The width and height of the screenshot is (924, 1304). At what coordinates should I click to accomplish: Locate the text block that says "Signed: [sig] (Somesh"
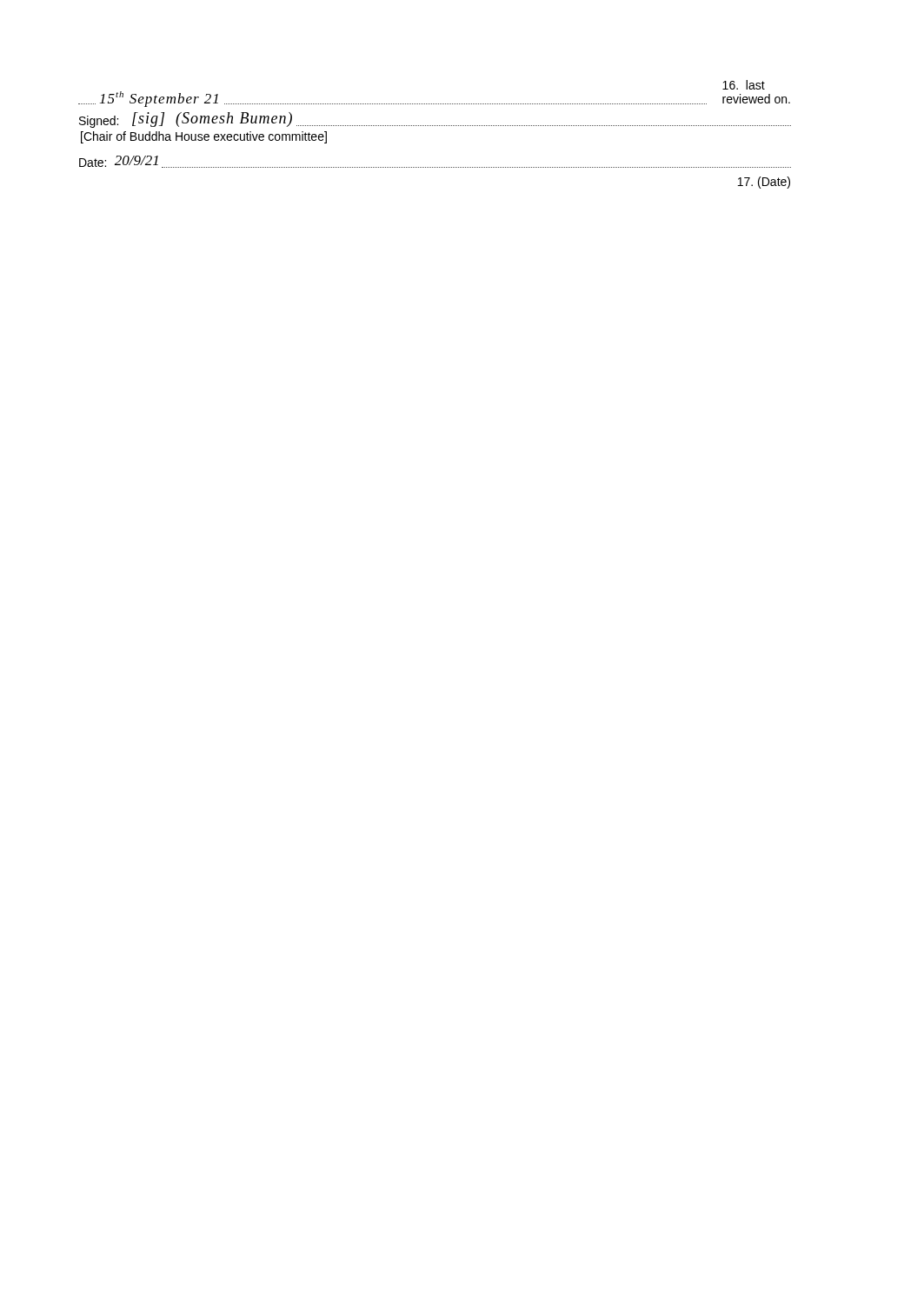click(x=435, y=119)
